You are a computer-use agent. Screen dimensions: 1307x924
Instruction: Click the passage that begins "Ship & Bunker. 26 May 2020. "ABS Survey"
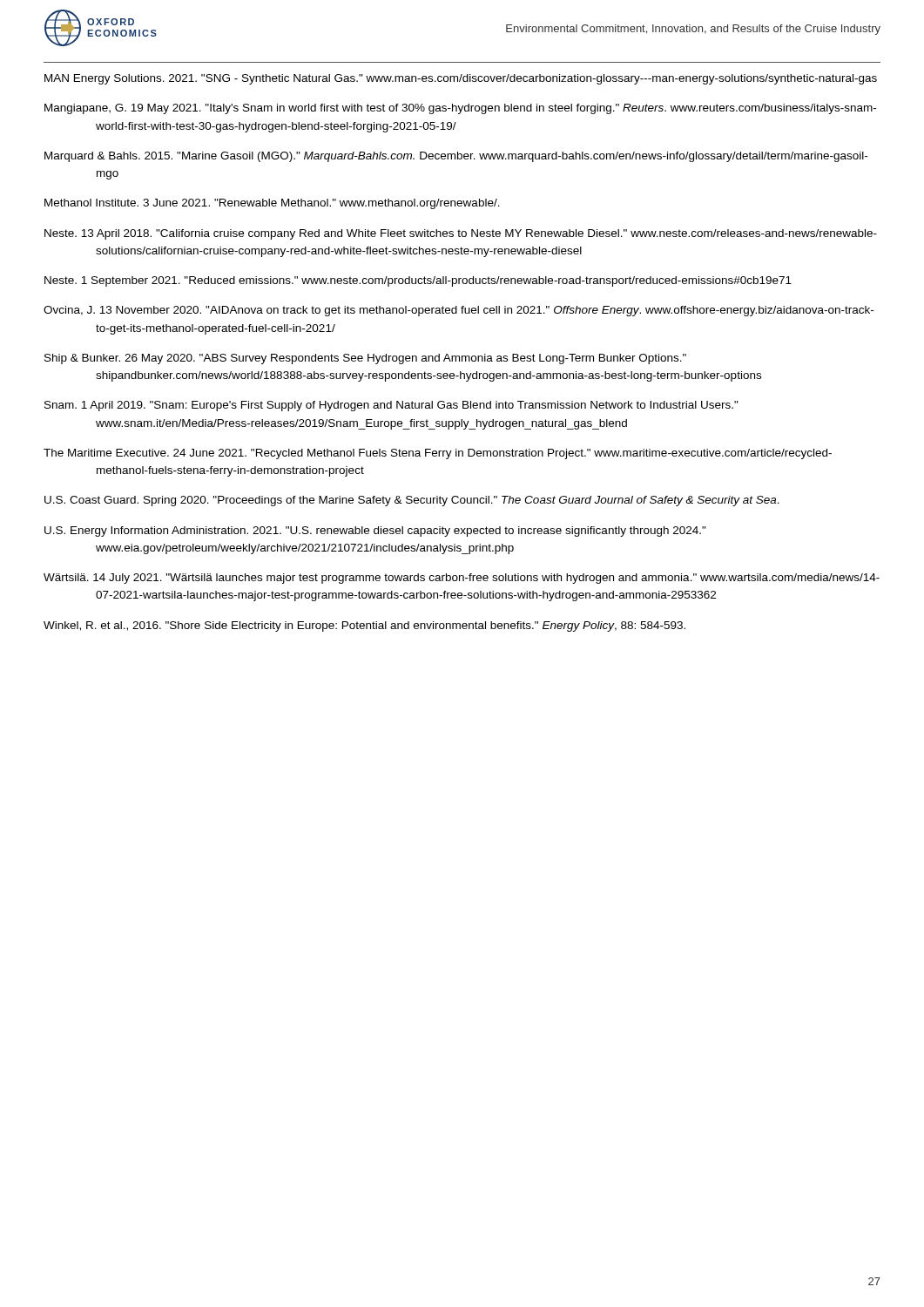pyautogui.click(x=403, y=366)
